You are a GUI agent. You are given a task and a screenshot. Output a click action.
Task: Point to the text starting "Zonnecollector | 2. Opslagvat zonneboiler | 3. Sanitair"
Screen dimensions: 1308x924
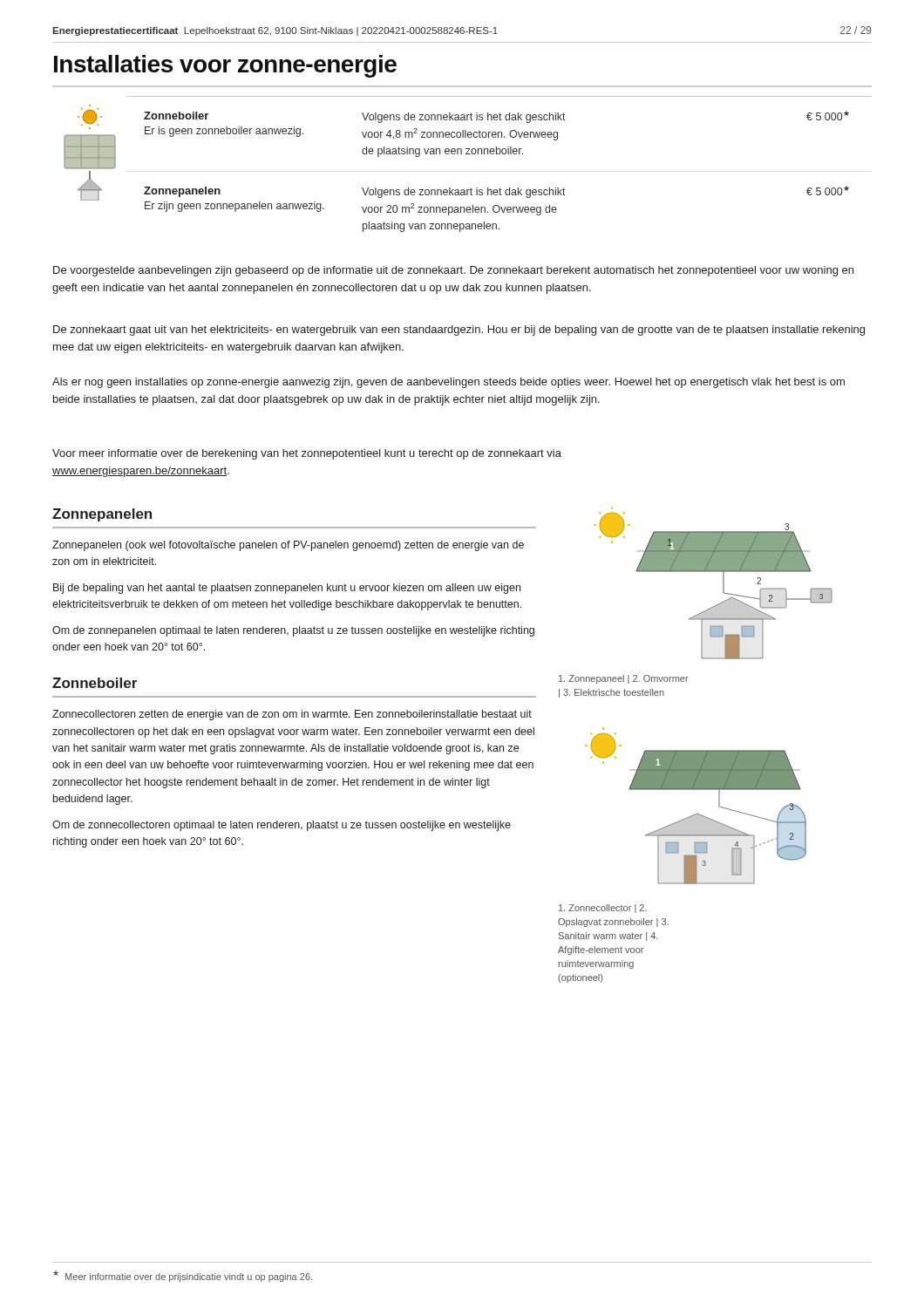point(614,942)
